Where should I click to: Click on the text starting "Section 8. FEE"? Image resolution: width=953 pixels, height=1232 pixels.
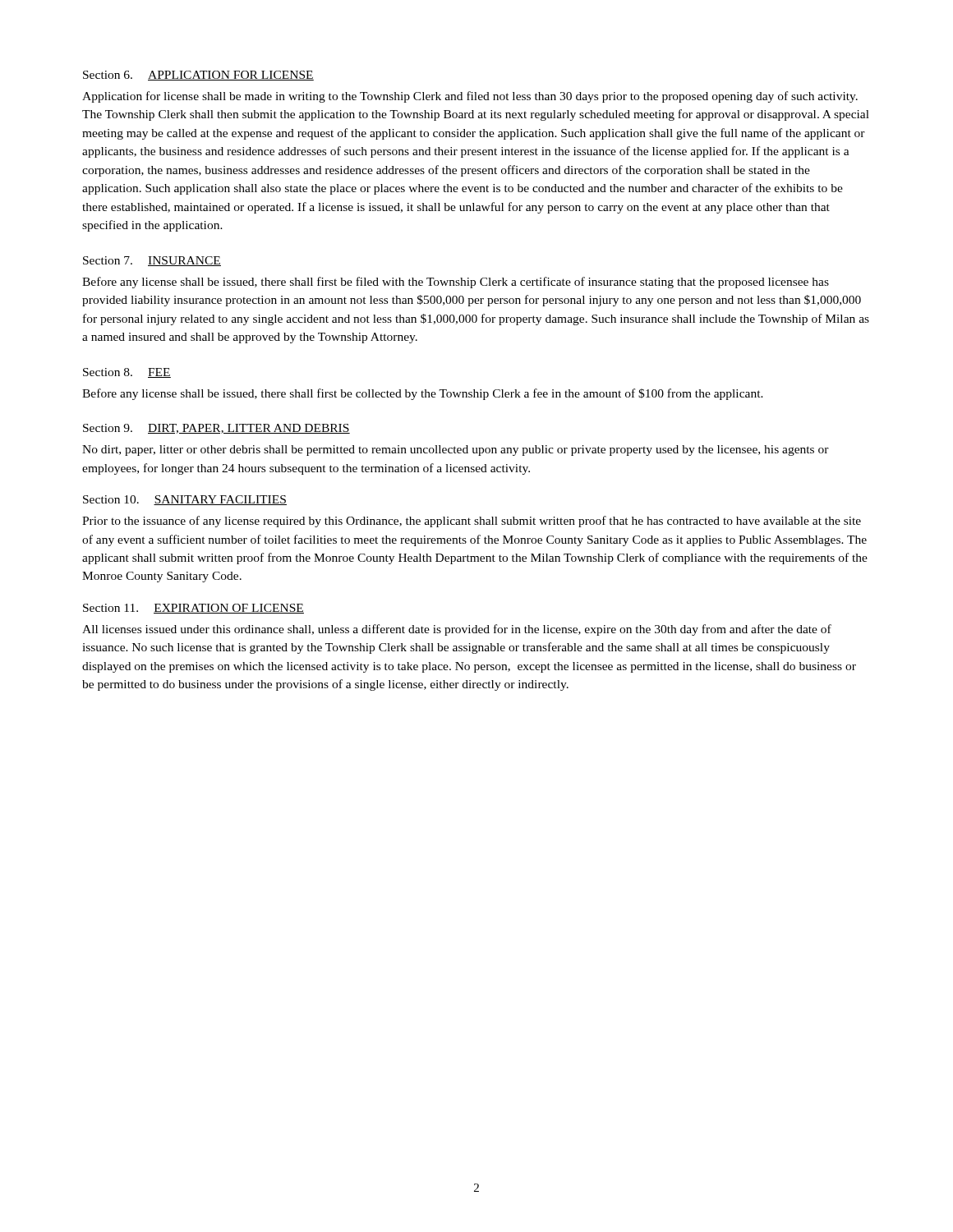pyautogui.click(x=127, y=373)
